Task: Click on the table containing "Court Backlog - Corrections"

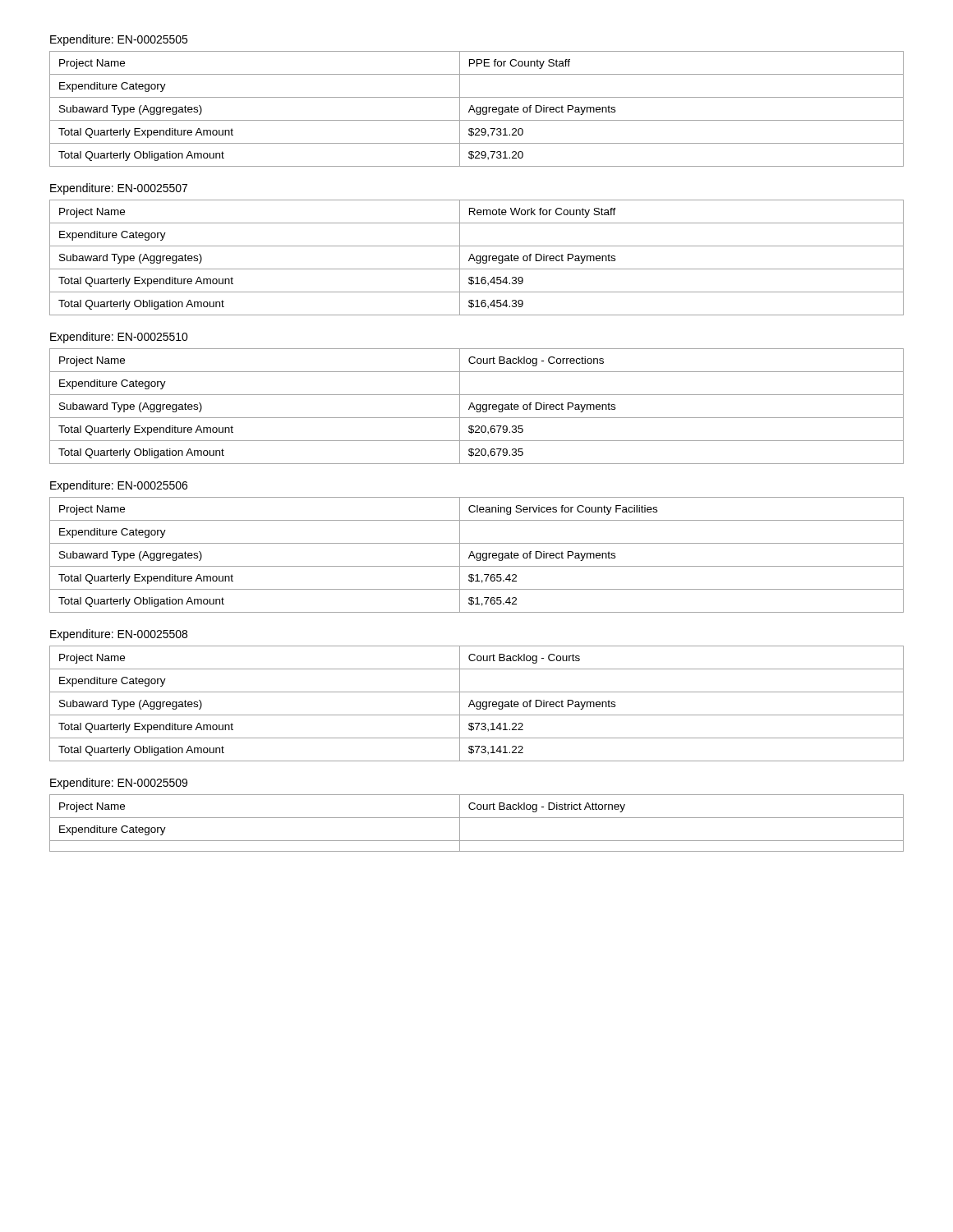Action: (x=476, y=406)
